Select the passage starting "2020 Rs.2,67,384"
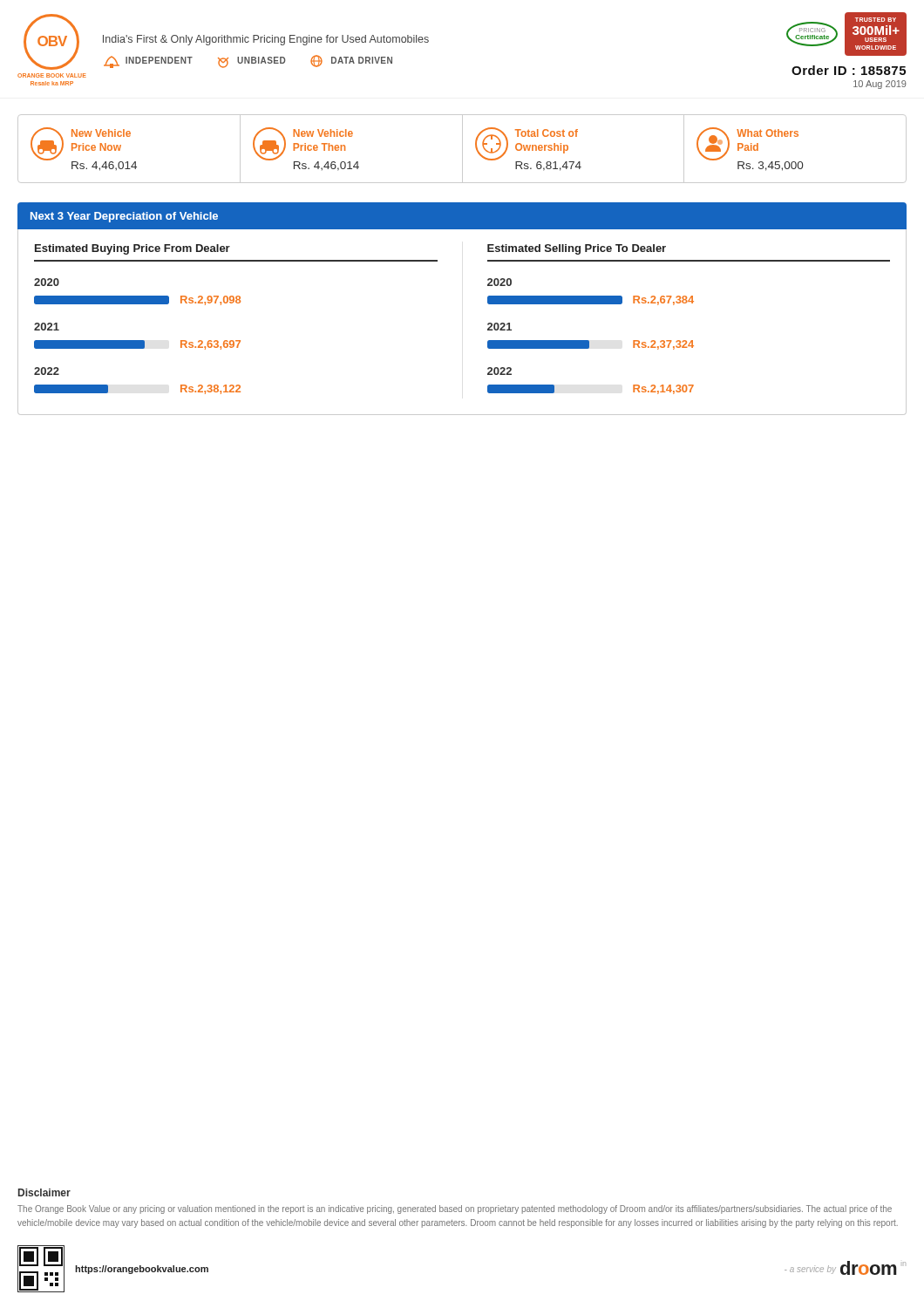This screenshot has width=924, height=1308. 688,291
